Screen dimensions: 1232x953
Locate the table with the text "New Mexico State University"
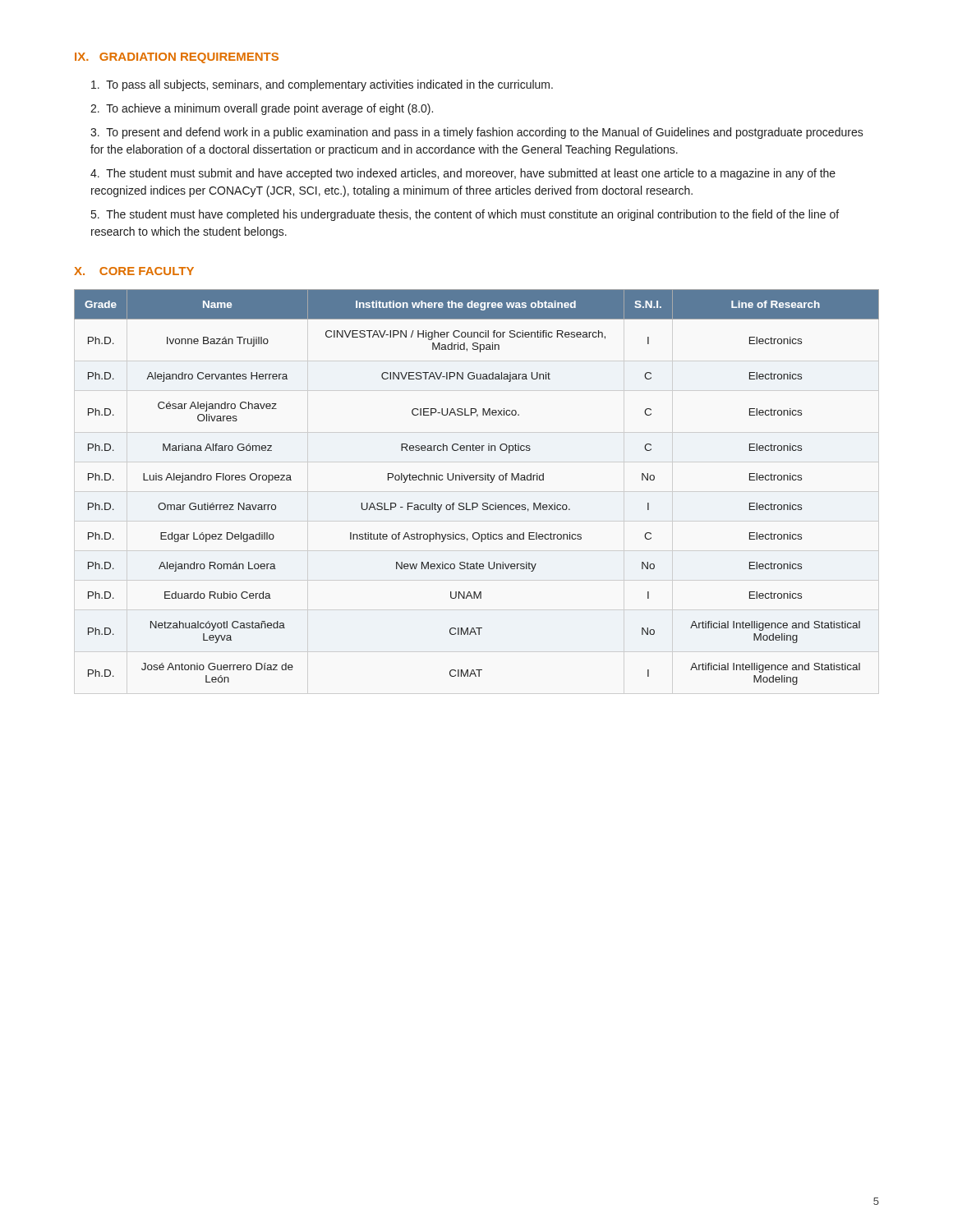476,492
